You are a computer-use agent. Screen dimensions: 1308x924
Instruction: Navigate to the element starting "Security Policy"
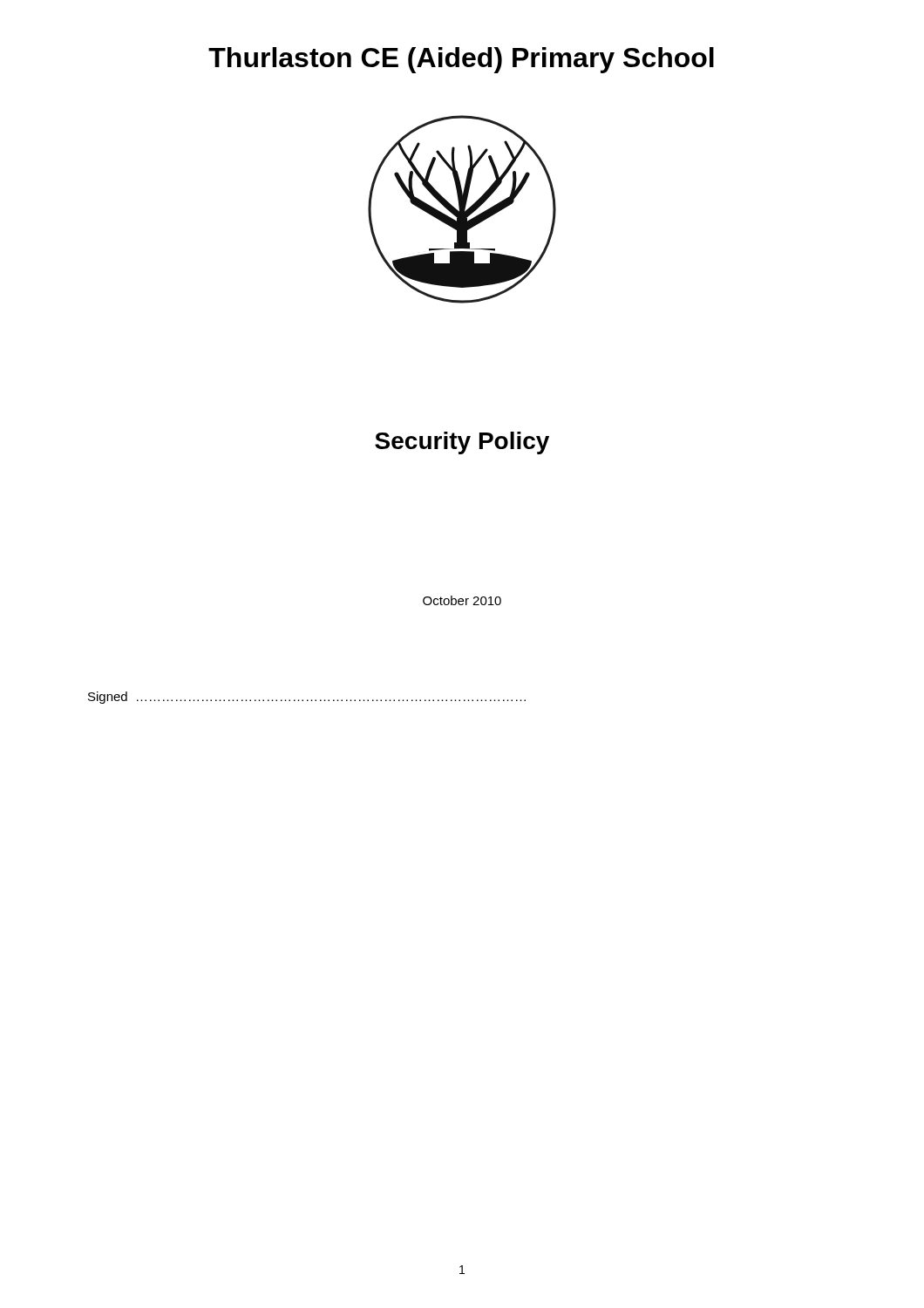coord(462,441)
